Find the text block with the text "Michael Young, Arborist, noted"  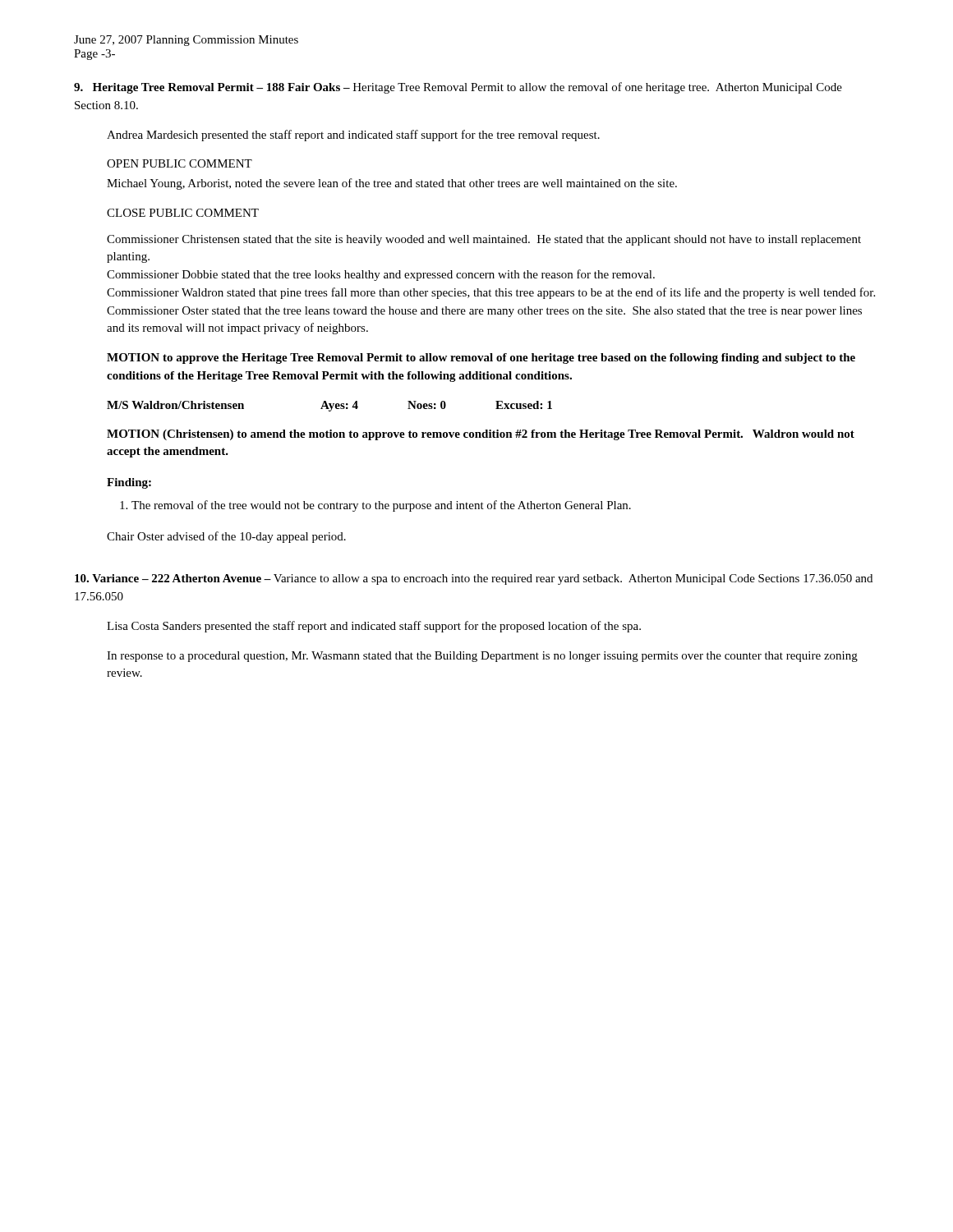pyautogui.click(x=493, y=184)
